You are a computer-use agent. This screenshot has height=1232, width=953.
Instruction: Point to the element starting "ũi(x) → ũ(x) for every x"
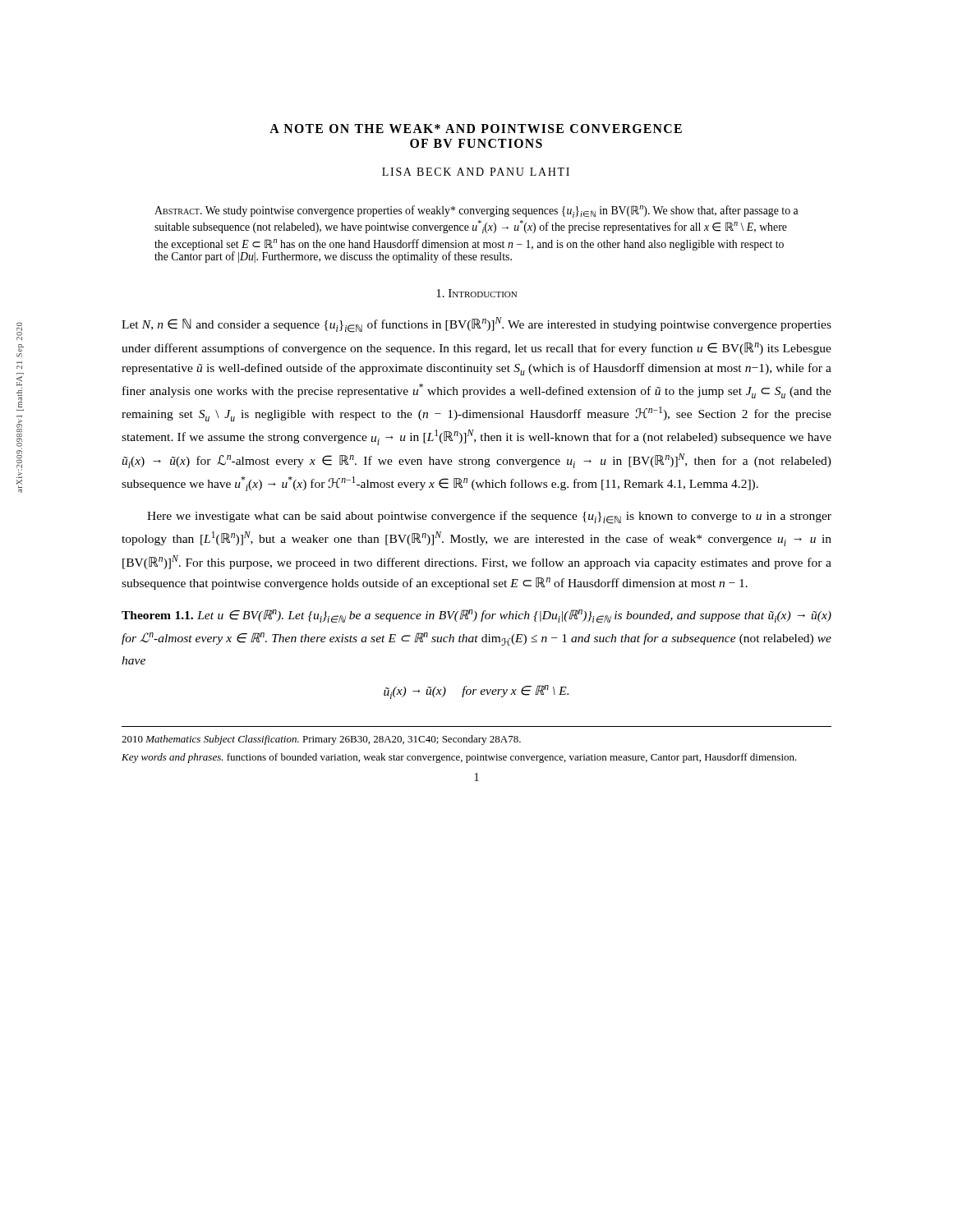point(476,692)
